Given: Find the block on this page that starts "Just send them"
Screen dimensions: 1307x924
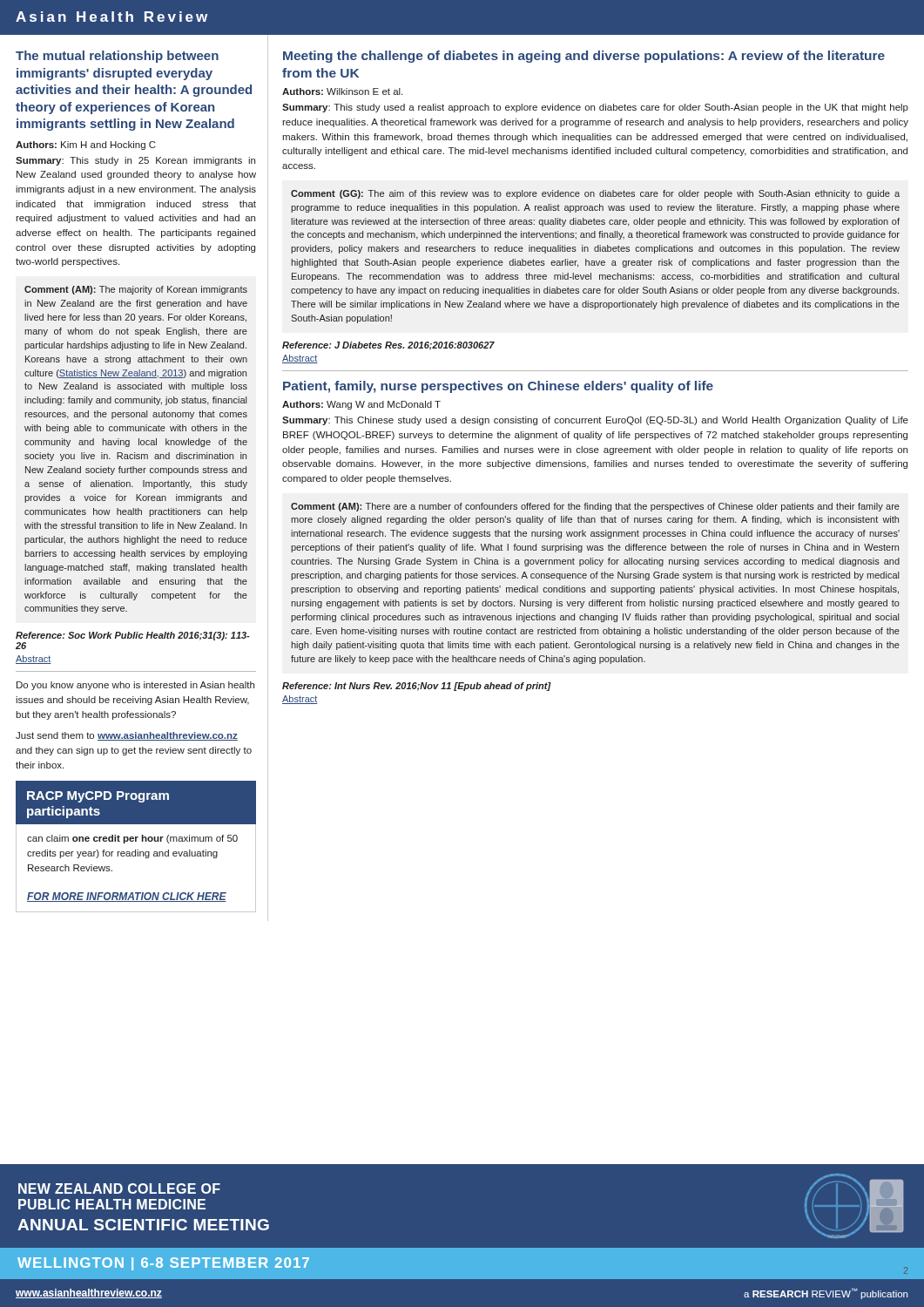Looking at the screenshot, I should coord(134,750).
